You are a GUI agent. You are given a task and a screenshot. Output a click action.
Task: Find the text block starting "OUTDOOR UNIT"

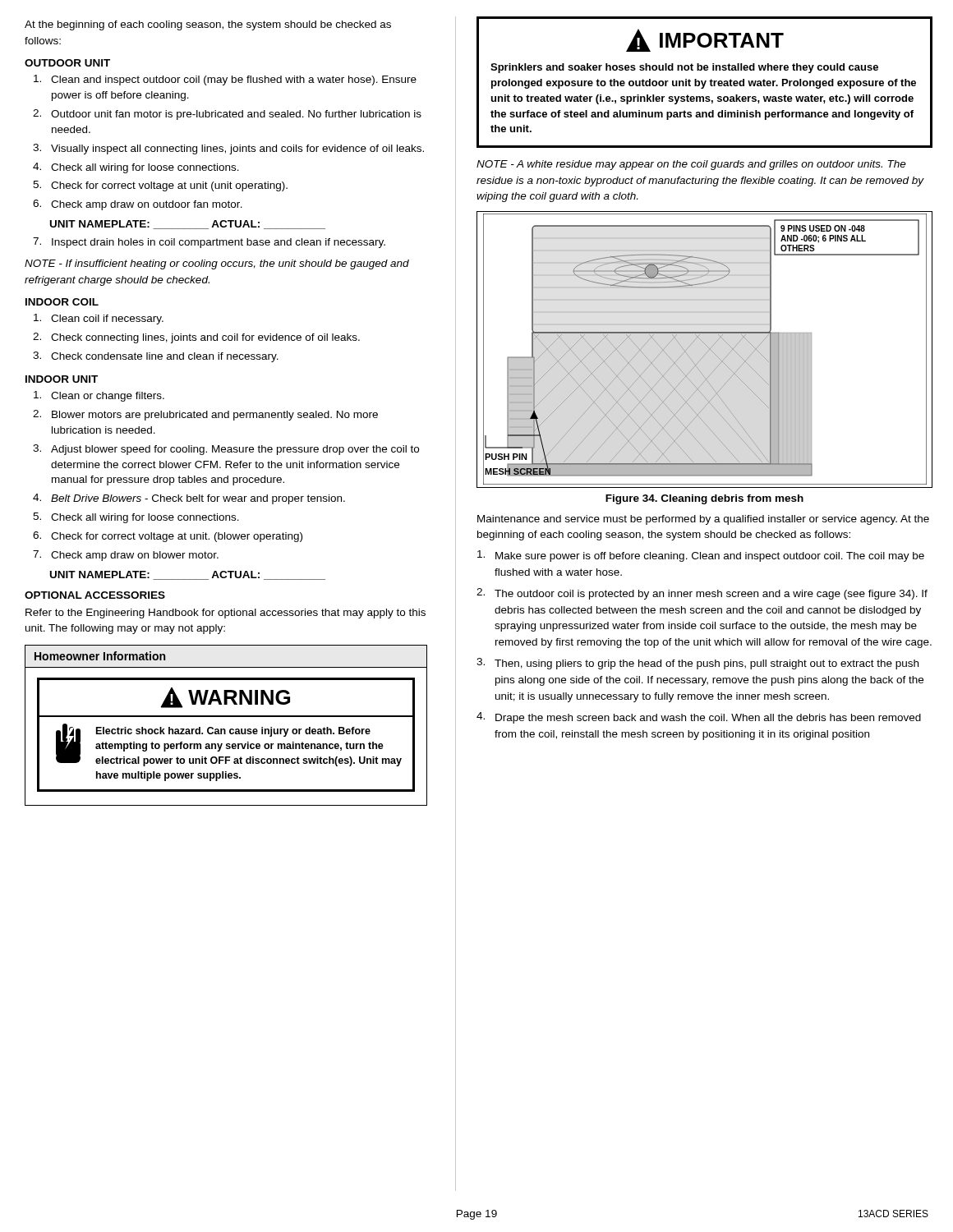pyautogui.click(x=67, y=63)
